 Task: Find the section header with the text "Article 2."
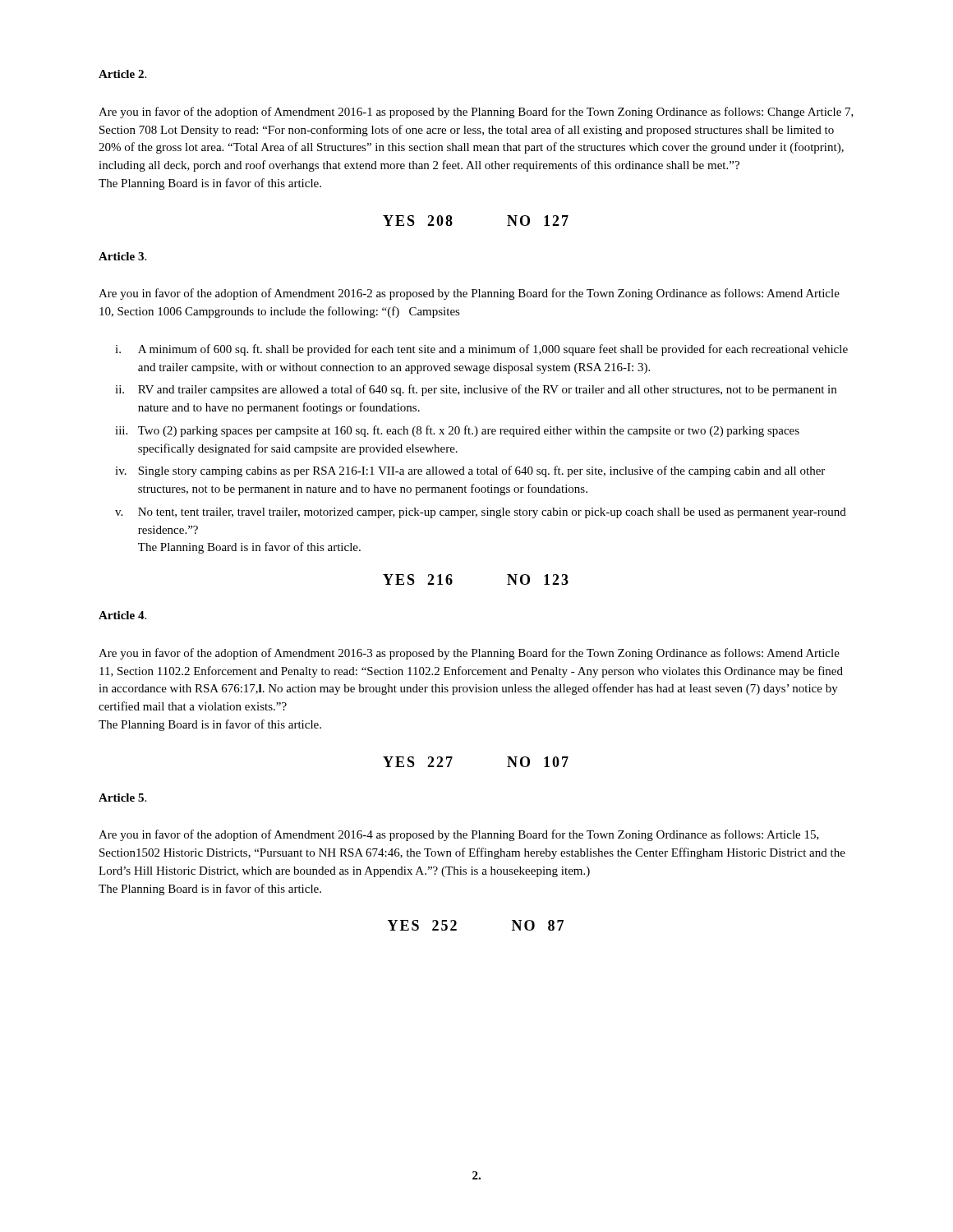point(122,74)
